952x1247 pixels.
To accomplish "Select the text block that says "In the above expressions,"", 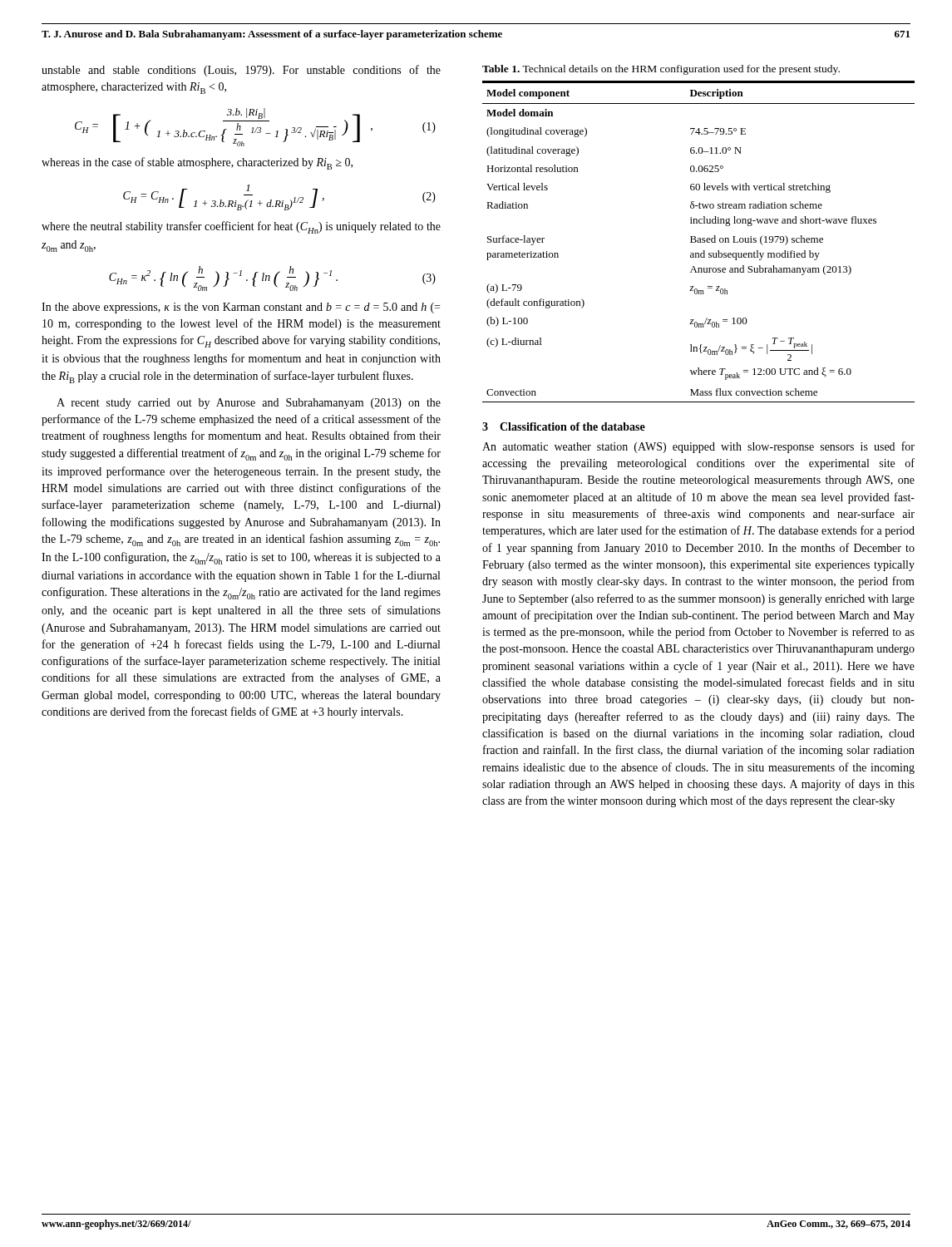I will [x=241, y=343].
